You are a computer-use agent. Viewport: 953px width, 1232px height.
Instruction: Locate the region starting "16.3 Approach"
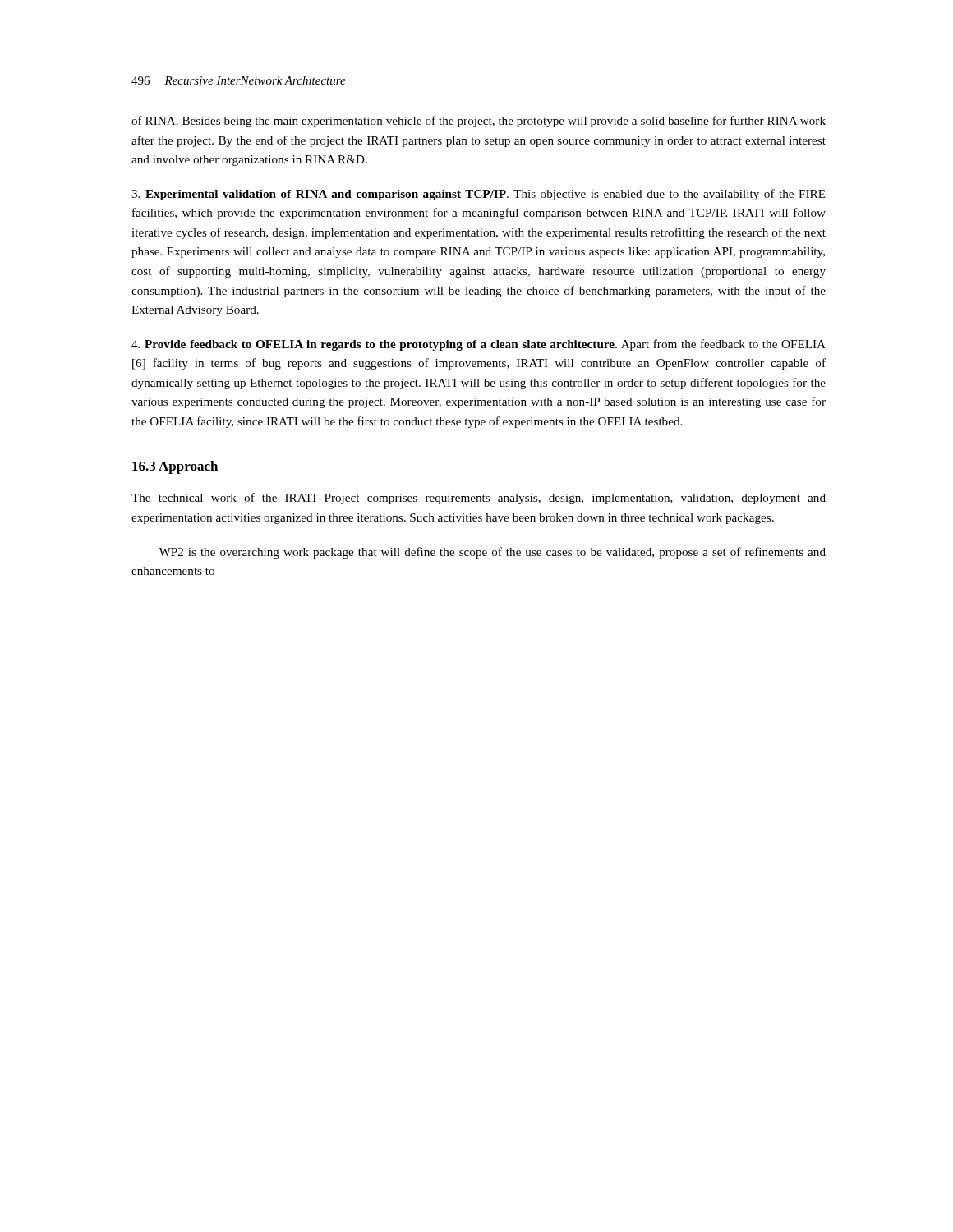tap(175, 467)
